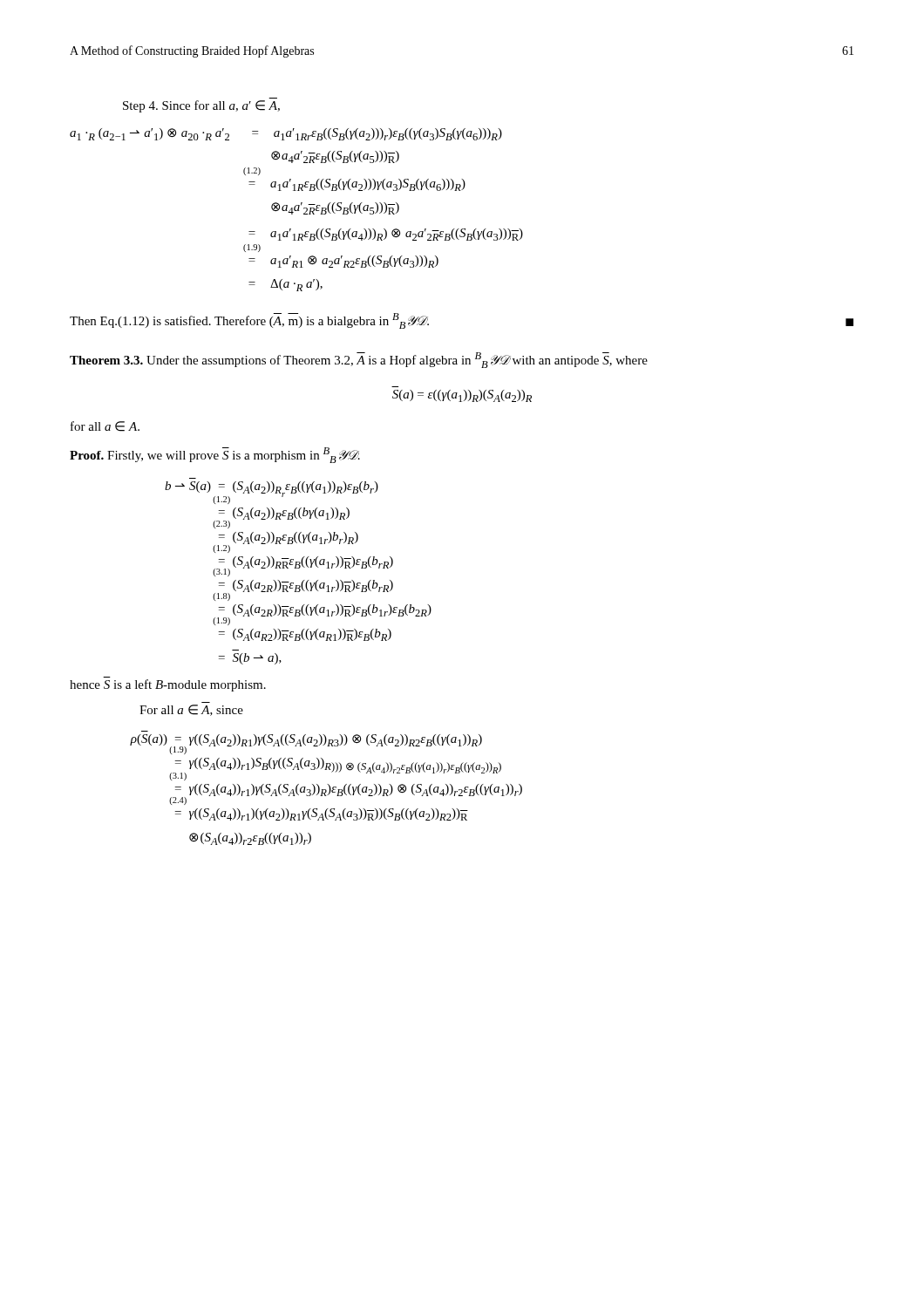Image resolution: width=924 pixels, height=1308 pixels.
Task: Click on the passage starting "b ⇀ S(a) = (SA(a2))RrεB((γ(a1))R)εB(br) (1.2)= (SA(a2))RεB((bγ(a1))R) (2.3)="
Action: (x=286, y=572)
